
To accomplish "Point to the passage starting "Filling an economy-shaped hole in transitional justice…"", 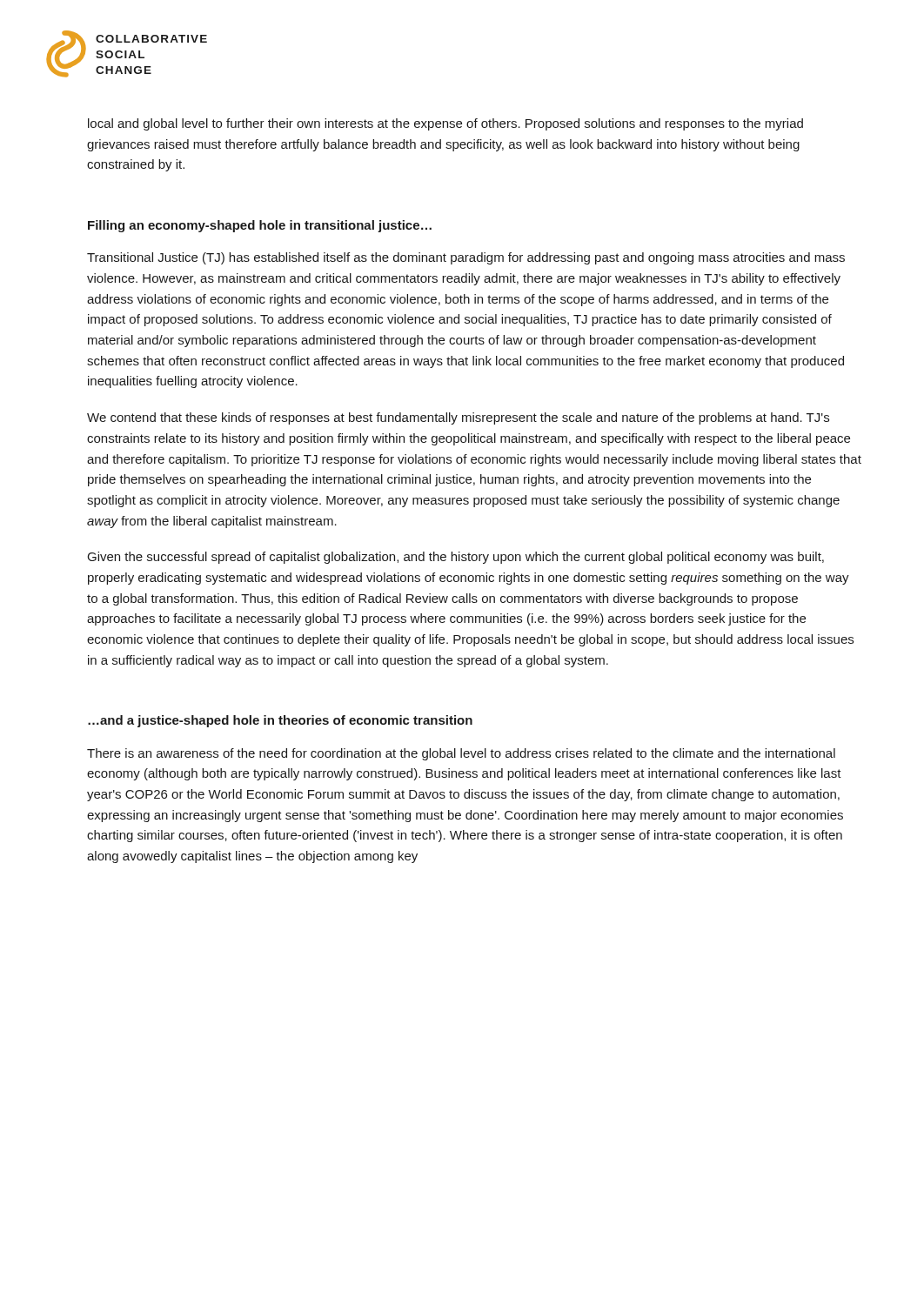I will 260,225.
